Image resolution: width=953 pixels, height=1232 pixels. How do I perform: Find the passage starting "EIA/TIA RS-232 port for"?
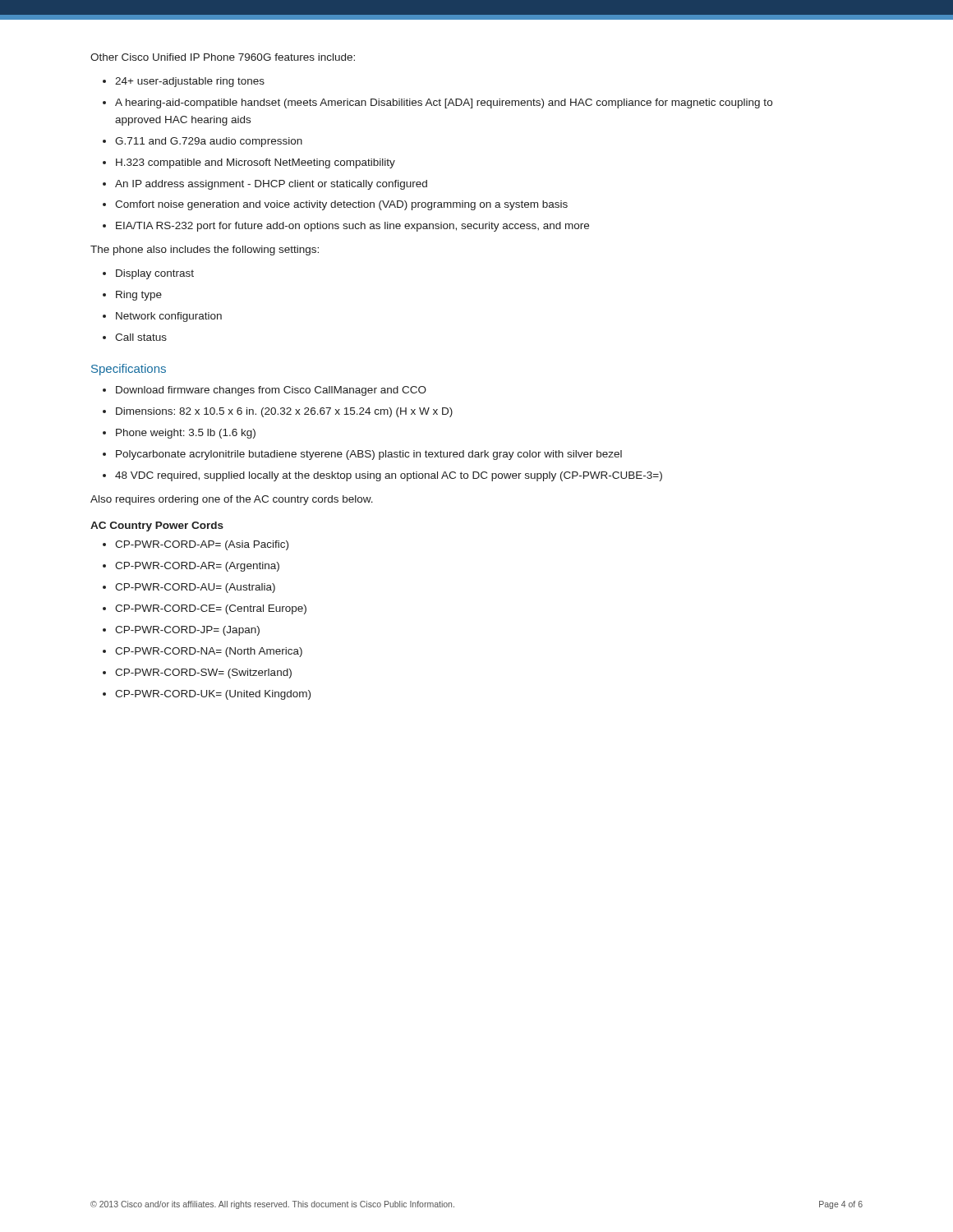(x=352, y=226)
